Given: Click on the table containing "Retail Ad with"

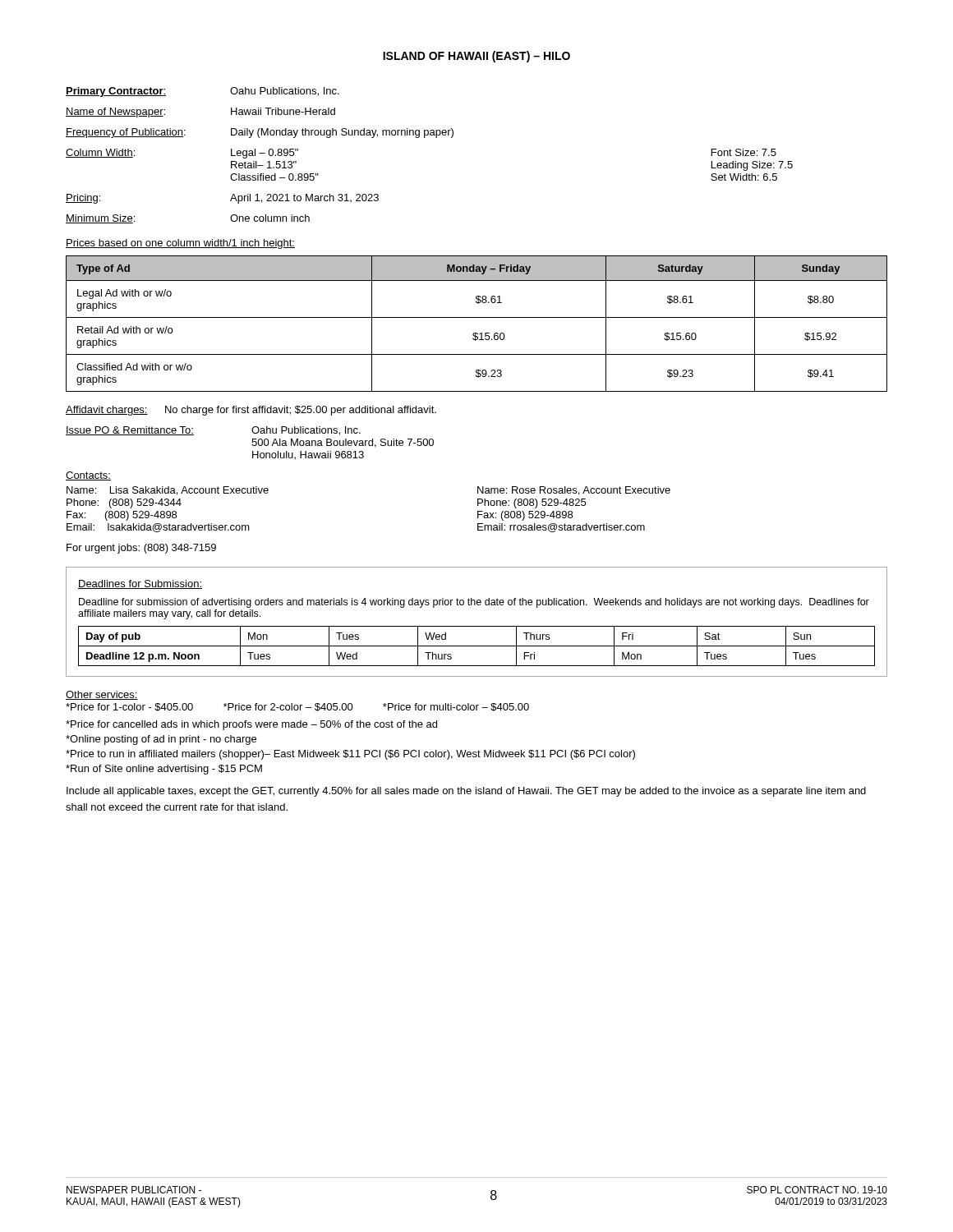Looking at the screenshot, I should click(476, 324).
